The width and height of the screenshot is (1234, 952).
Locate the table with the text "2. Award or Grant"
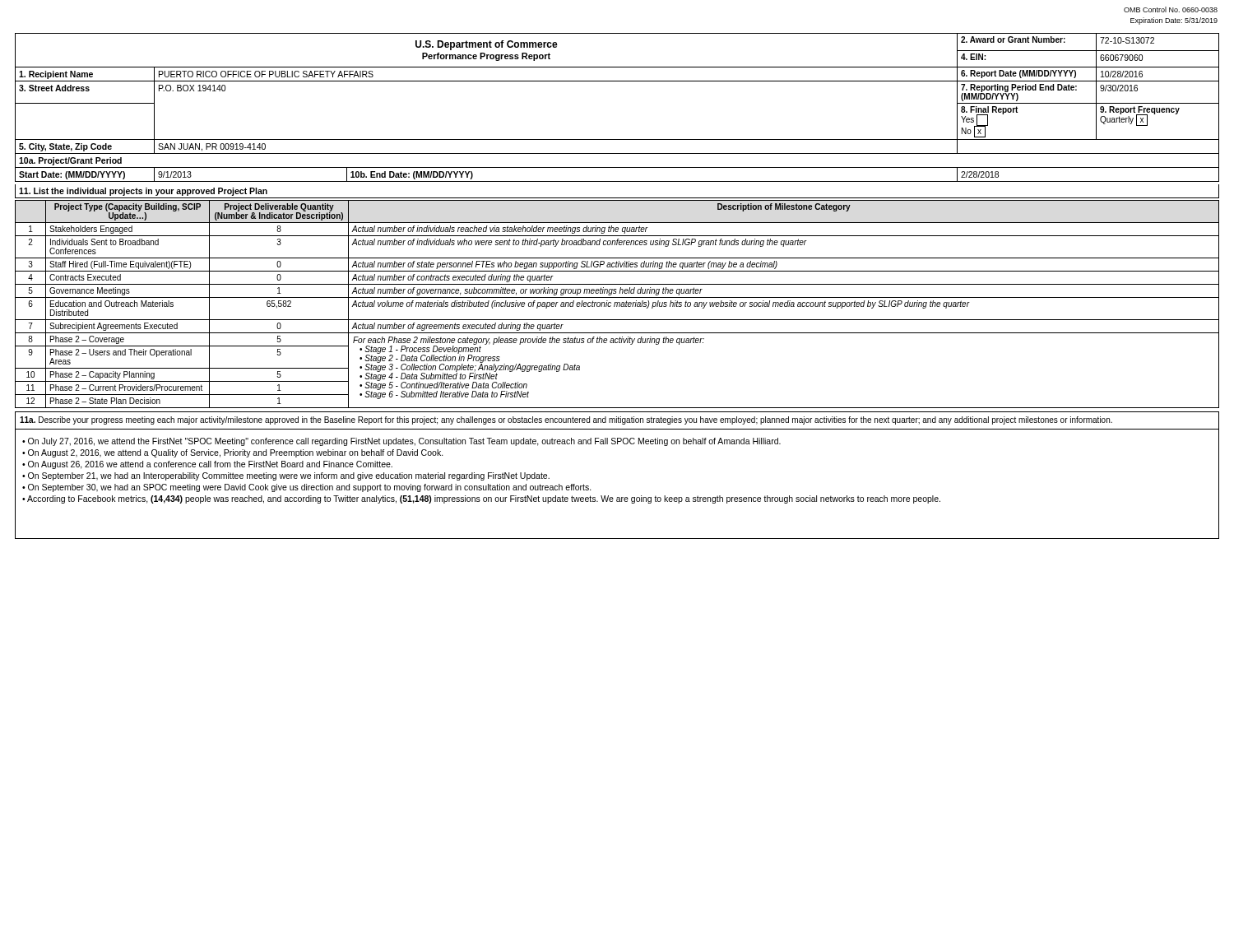[x=617, y=107]
